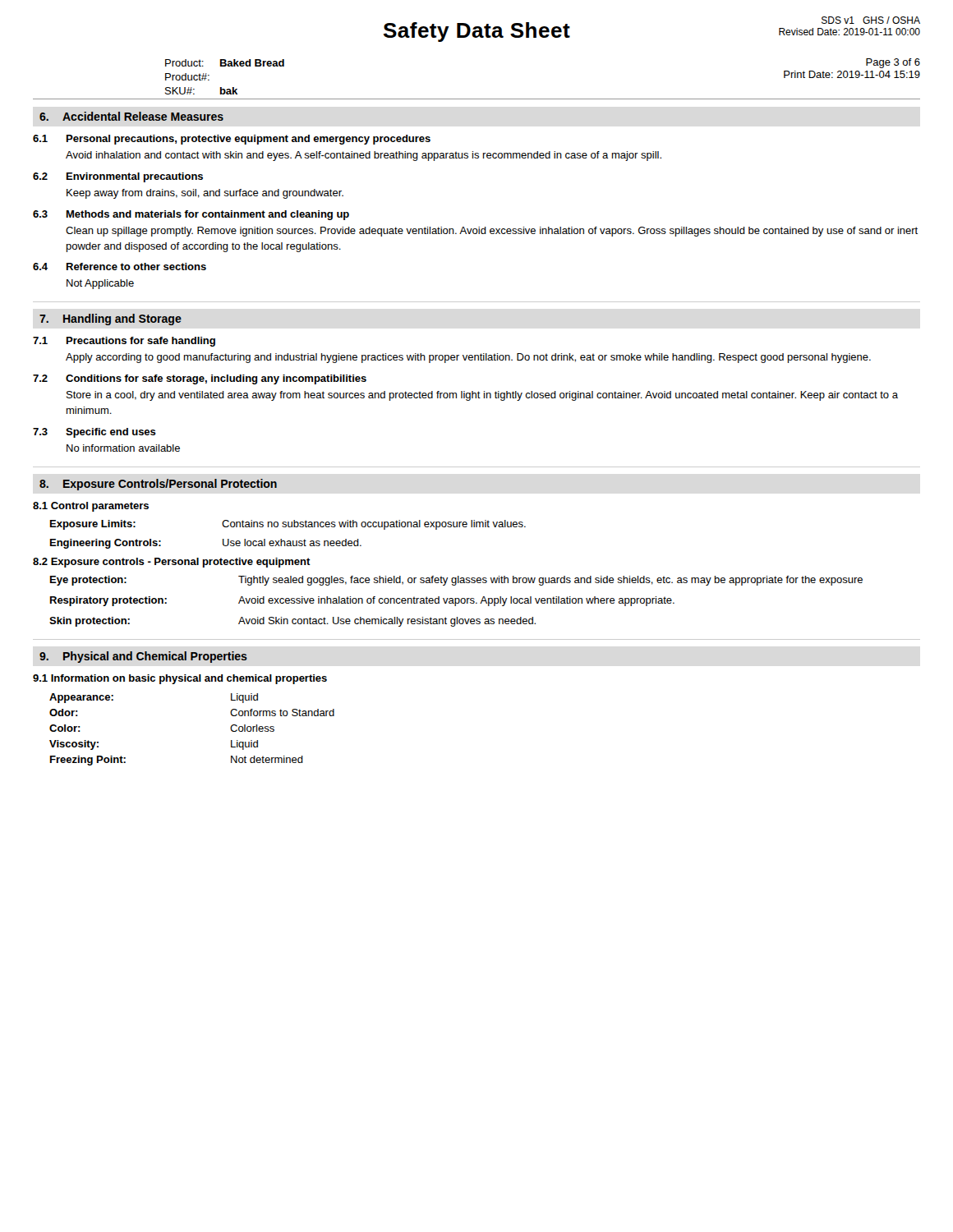The height and width of the screenshot is (1232, 953).
Task: Find the section header that says "6.2 Environmental precautions"
Action: 118,176
